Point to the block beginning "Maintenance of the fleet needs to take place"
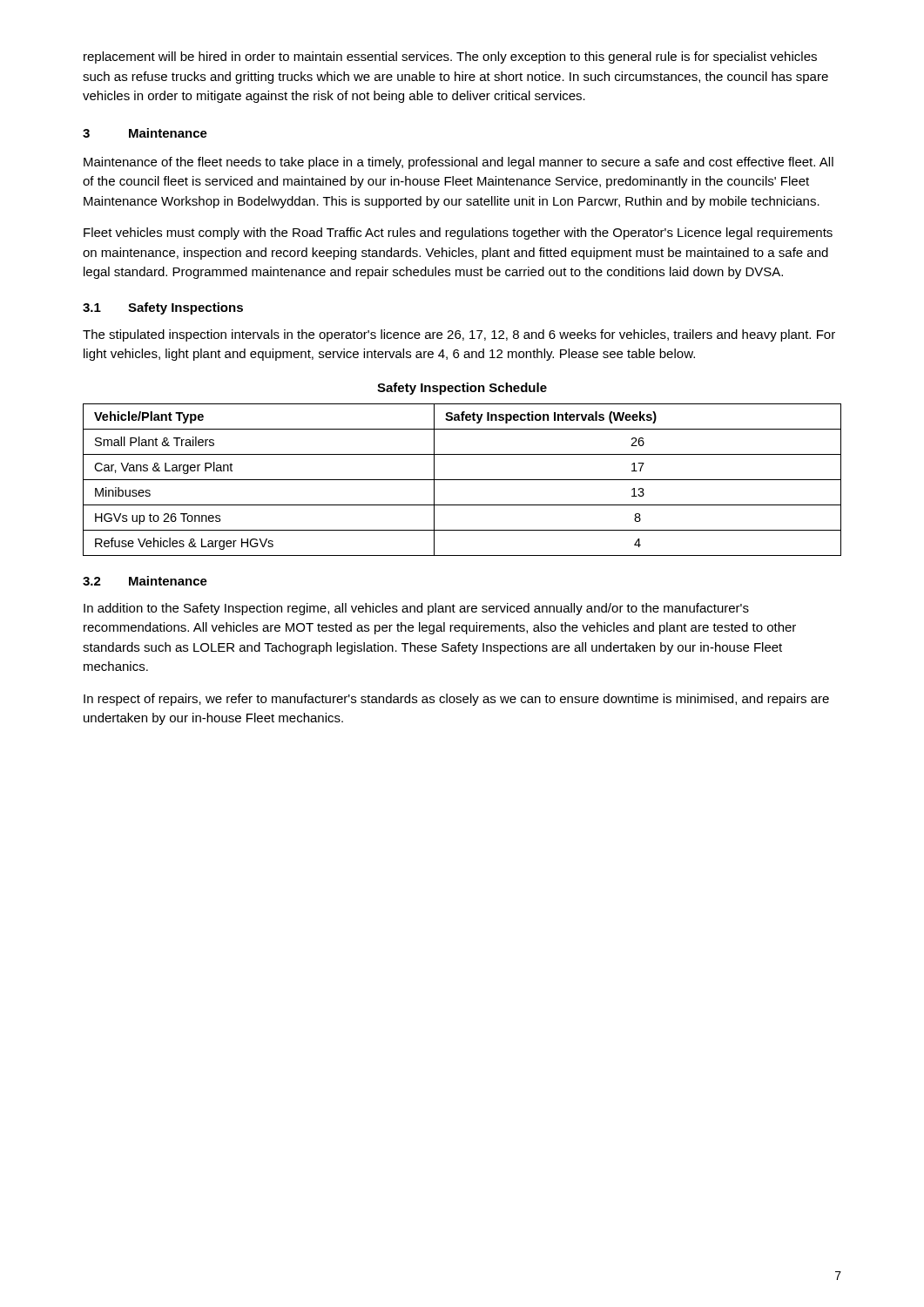Screen dimensions: 1307x924 pos(462,181)
